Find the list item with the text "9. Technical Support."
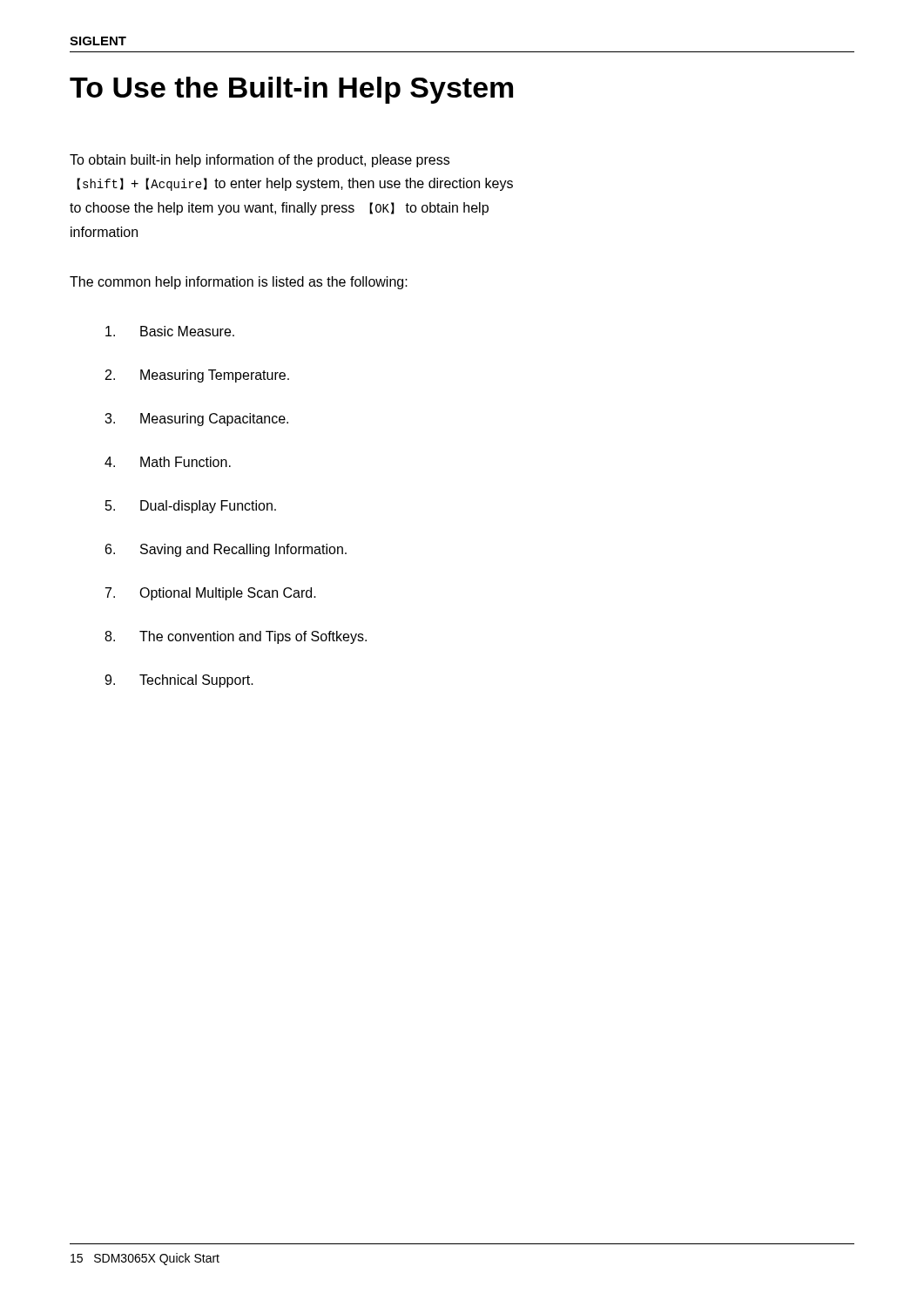Image resolution: width=924 pixels, height=1307 pixels. tap(179, 681)
